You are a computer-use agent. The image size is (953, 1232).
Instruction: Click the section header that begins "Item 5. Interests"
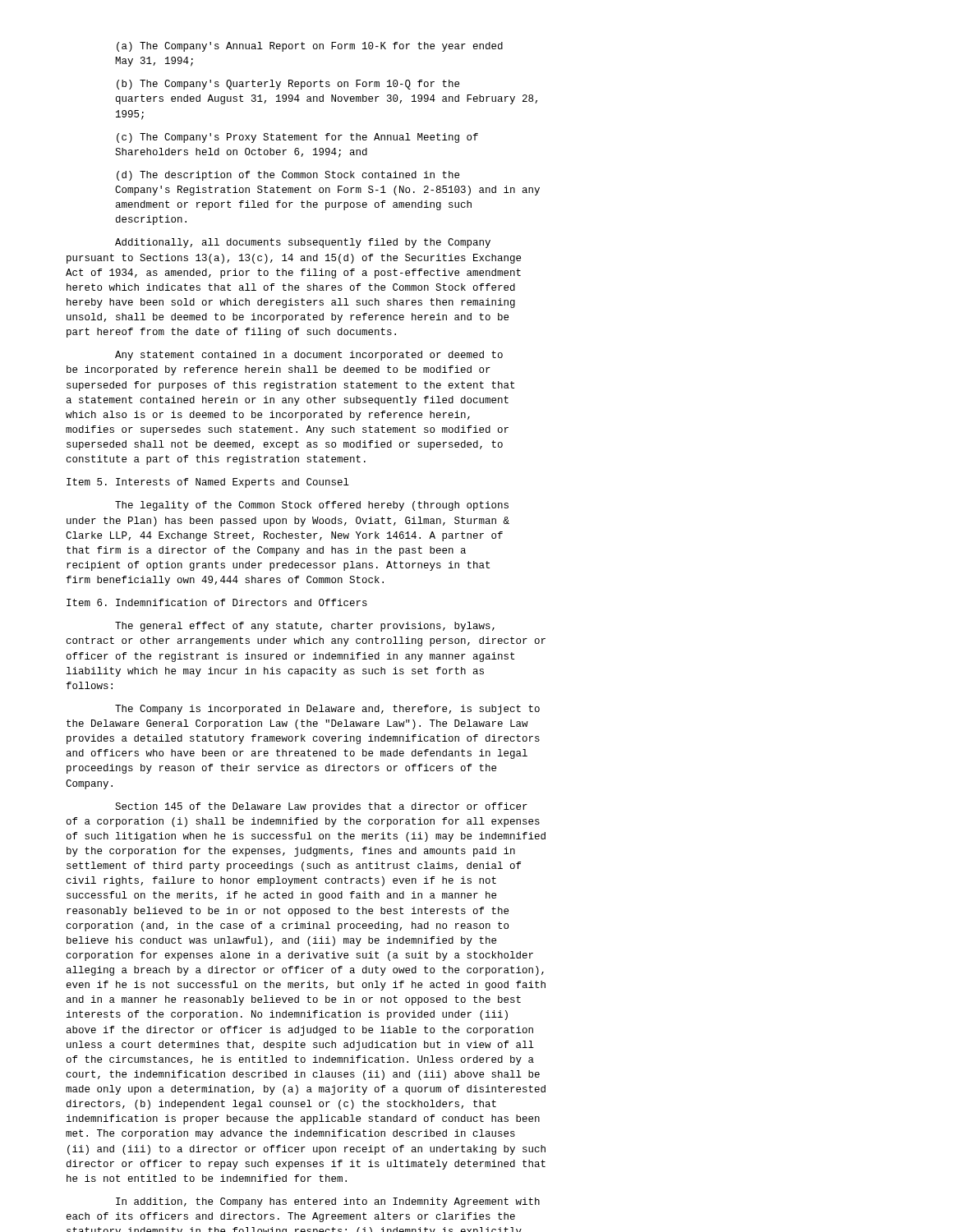click(x=207, y=483)
